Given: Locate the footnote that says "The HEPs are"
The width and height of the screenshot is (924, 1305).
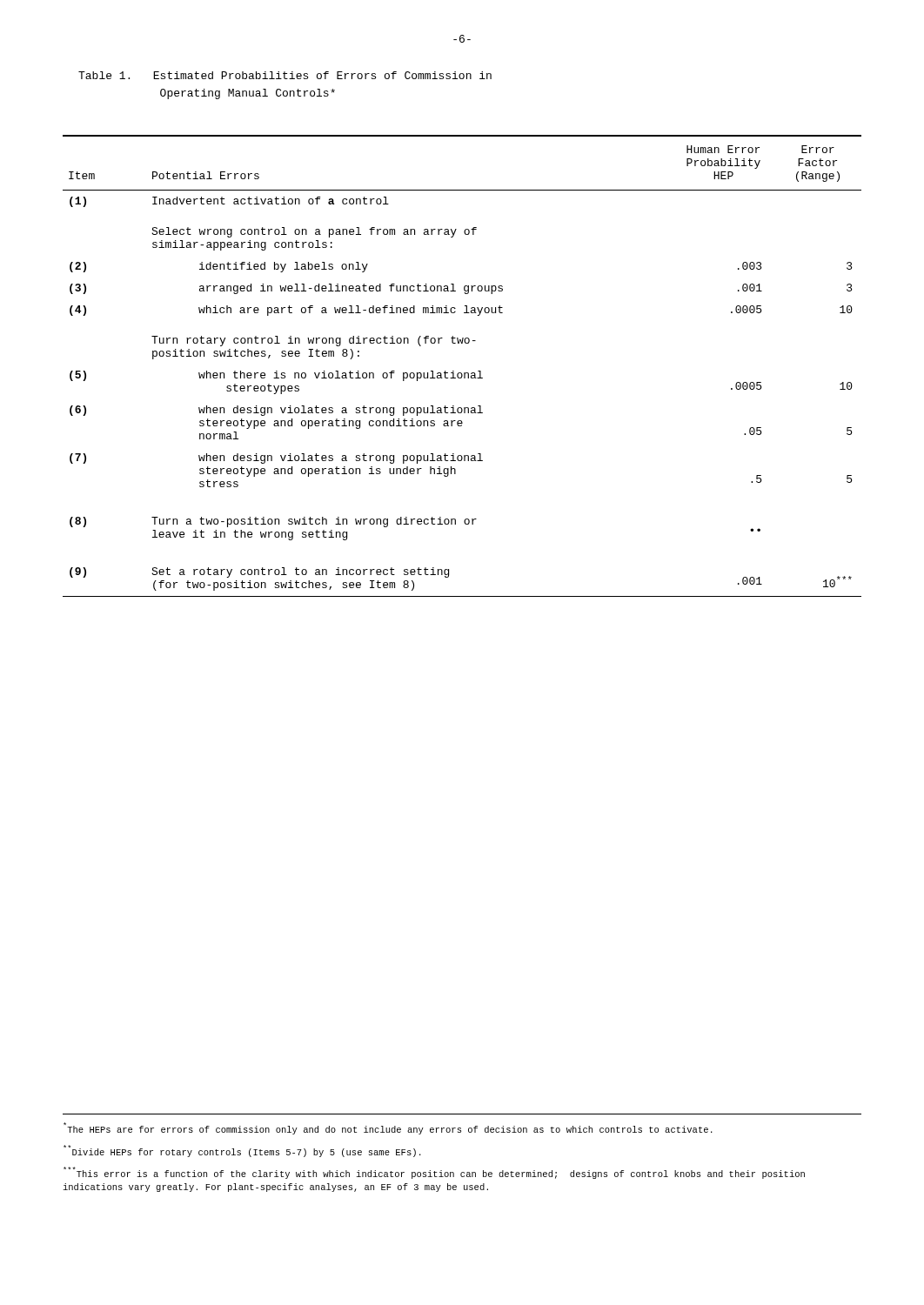Looking at the screenshot, I should point(388,1129).
